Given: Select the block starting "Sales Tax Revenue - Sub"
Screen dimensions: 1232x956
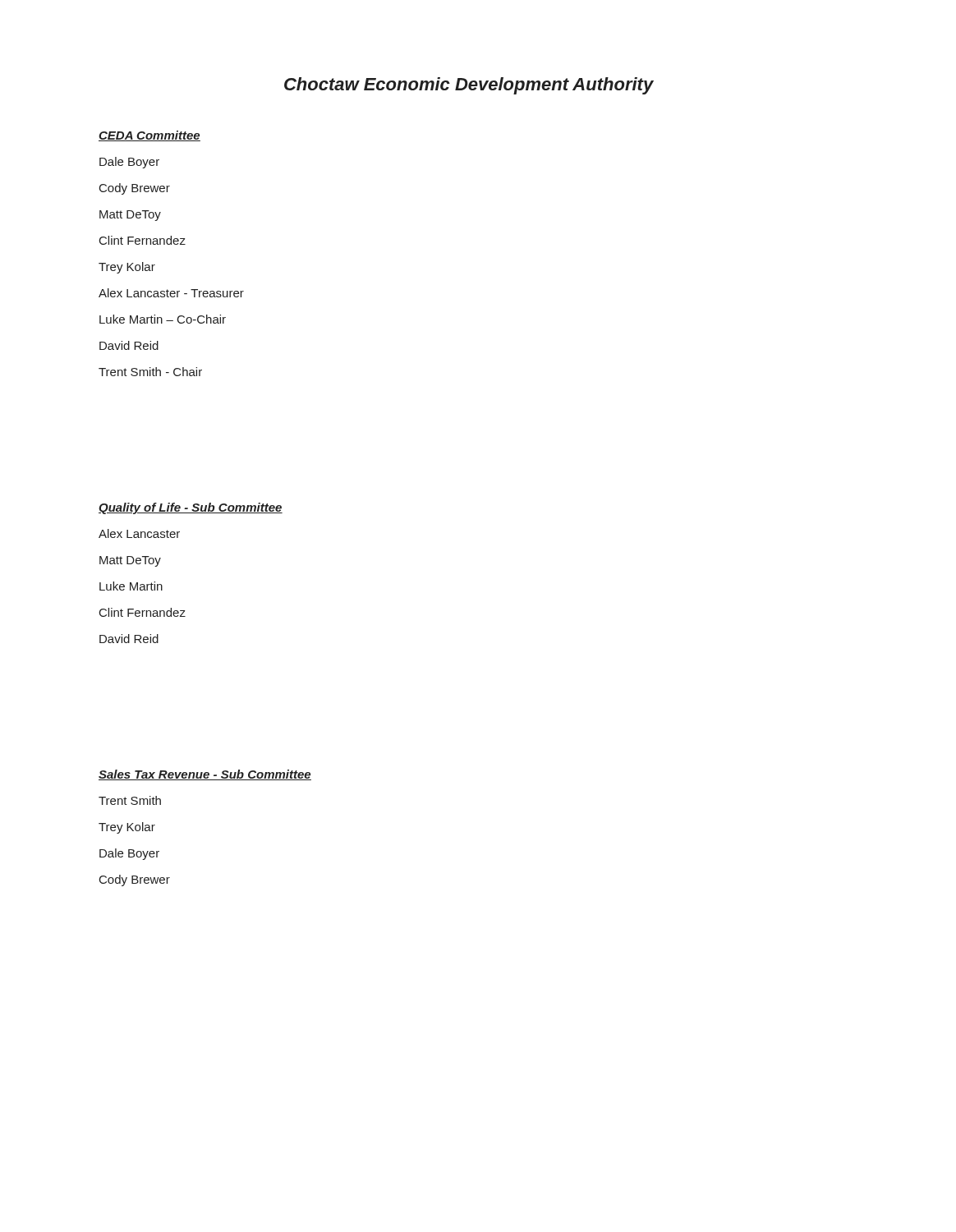Looking at the screenshot, I should coord(205,775).
